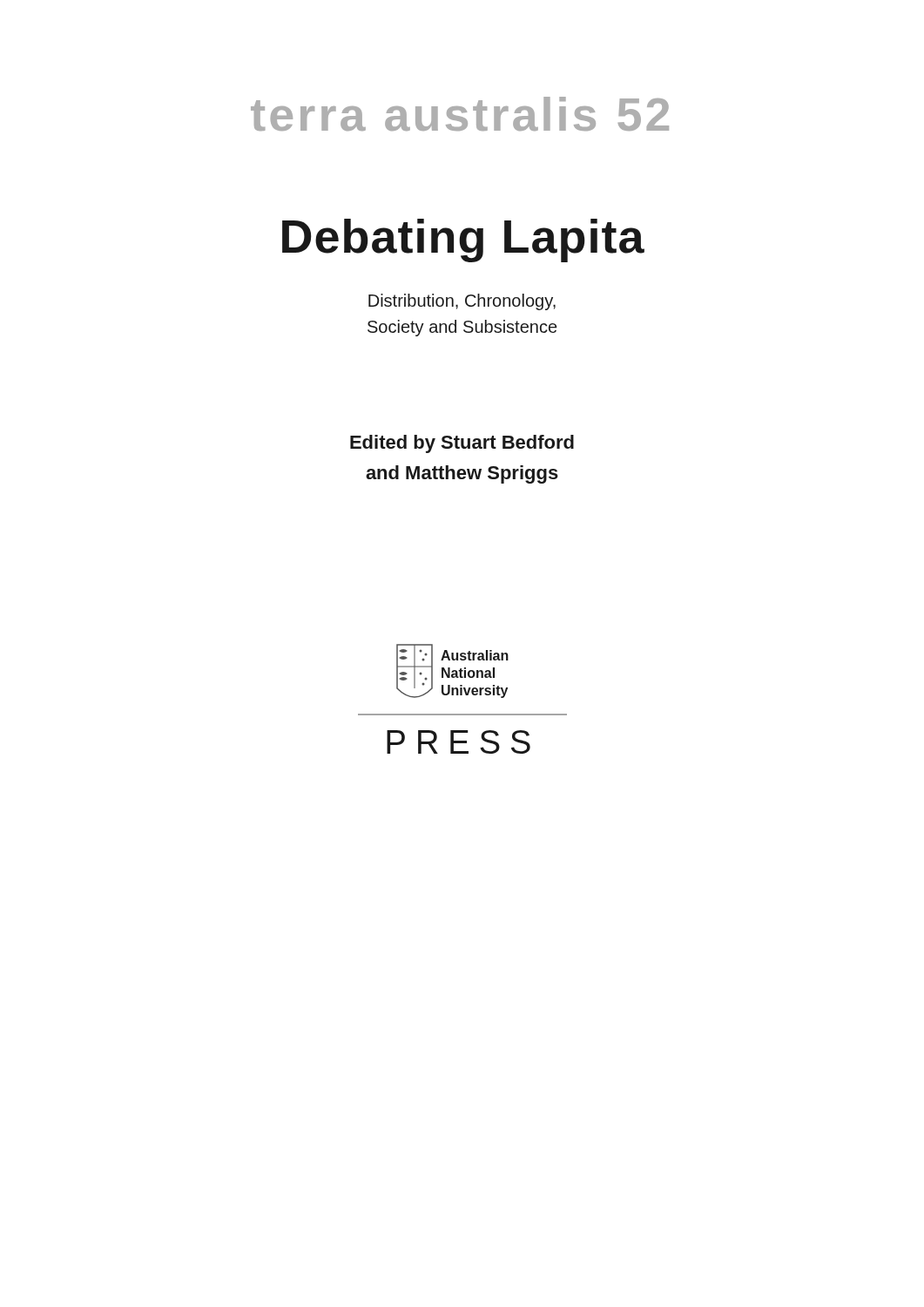Click where it says "Debating Lapita"
This screenshot has width=924, height=1307.
click(x=462, y=236)
